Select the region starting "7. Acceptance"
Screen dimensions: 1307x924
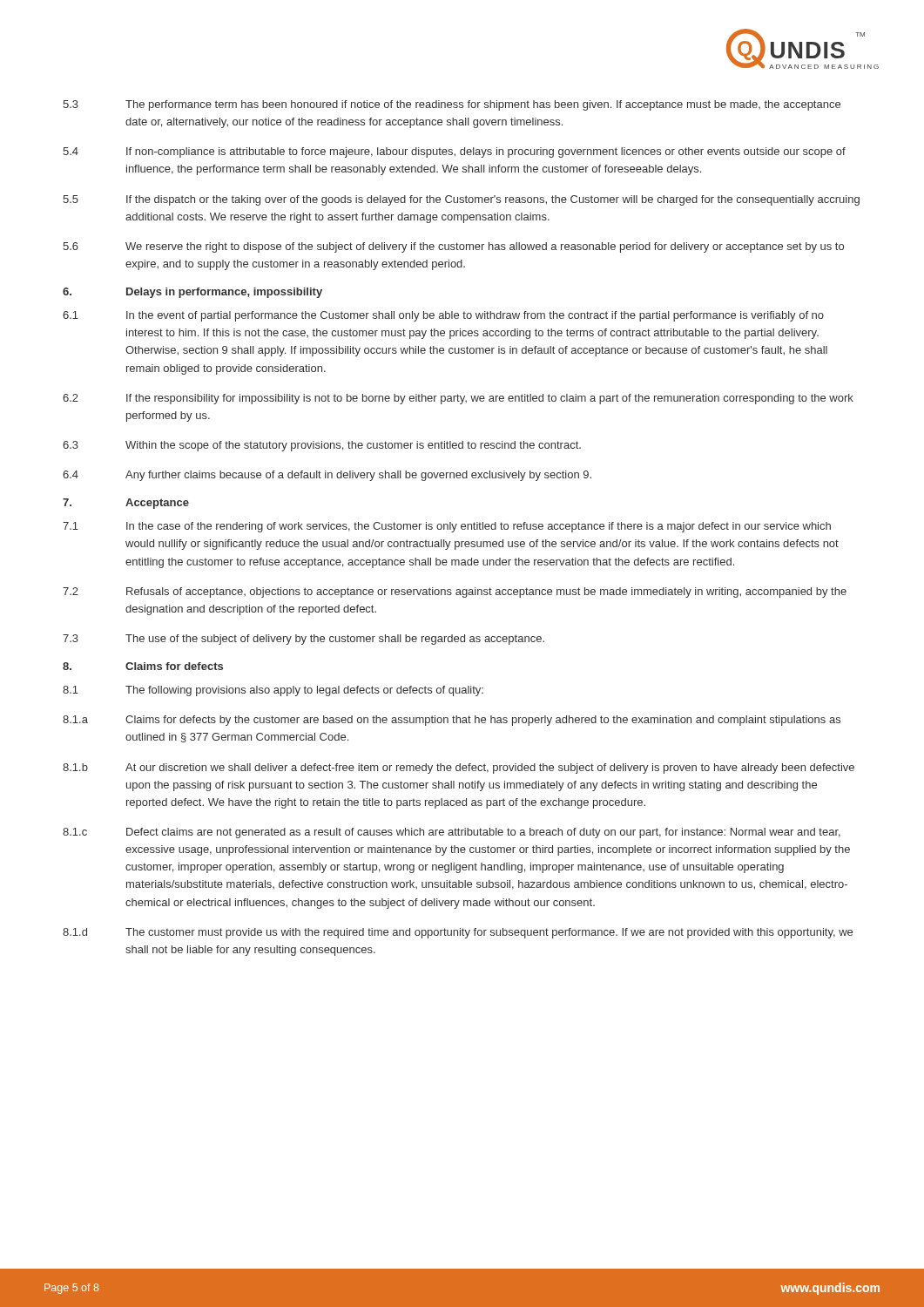126,504
